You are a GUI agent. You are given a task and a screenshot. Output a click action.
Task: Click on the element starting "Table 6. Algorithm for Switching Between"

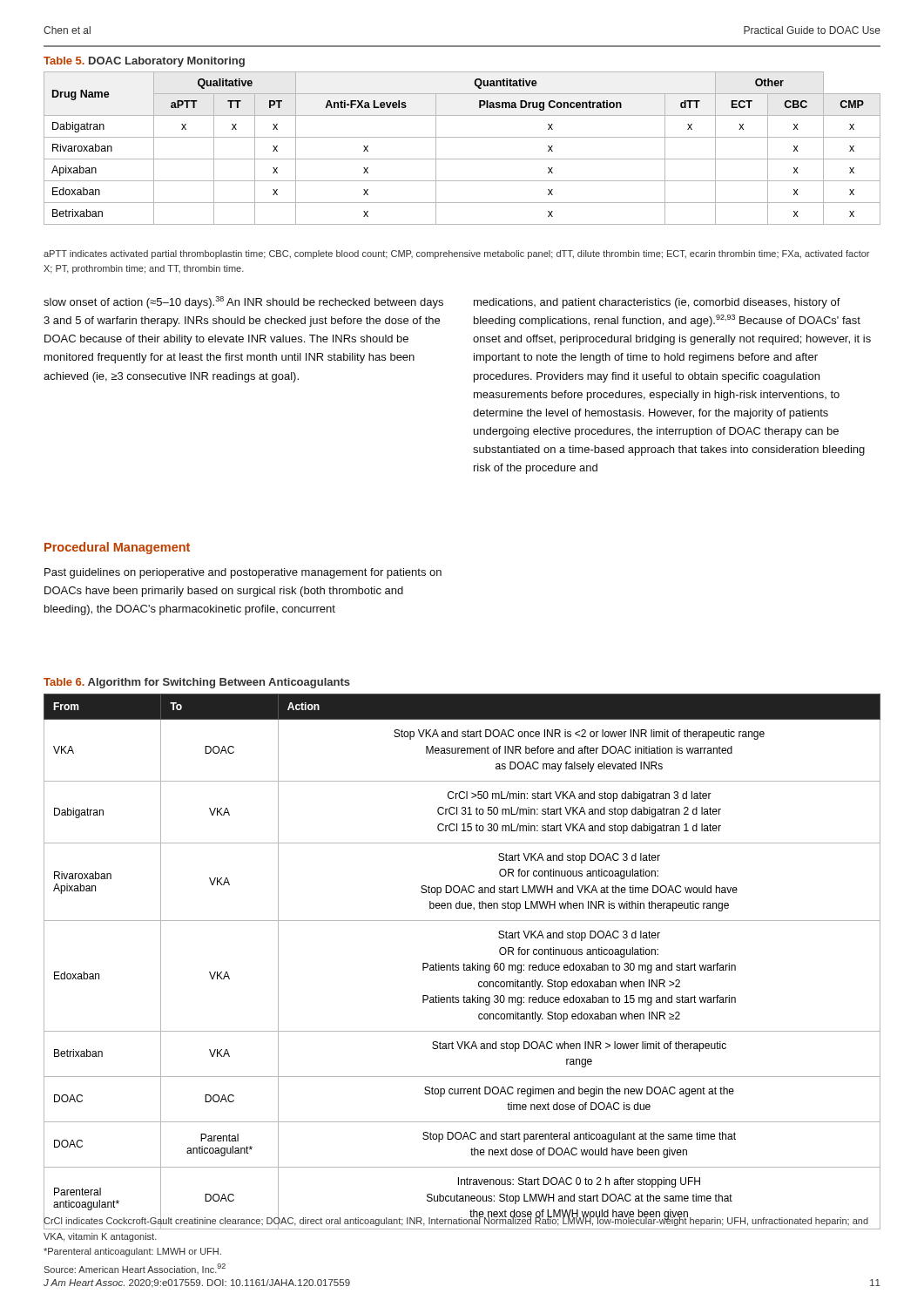[197, 682]
